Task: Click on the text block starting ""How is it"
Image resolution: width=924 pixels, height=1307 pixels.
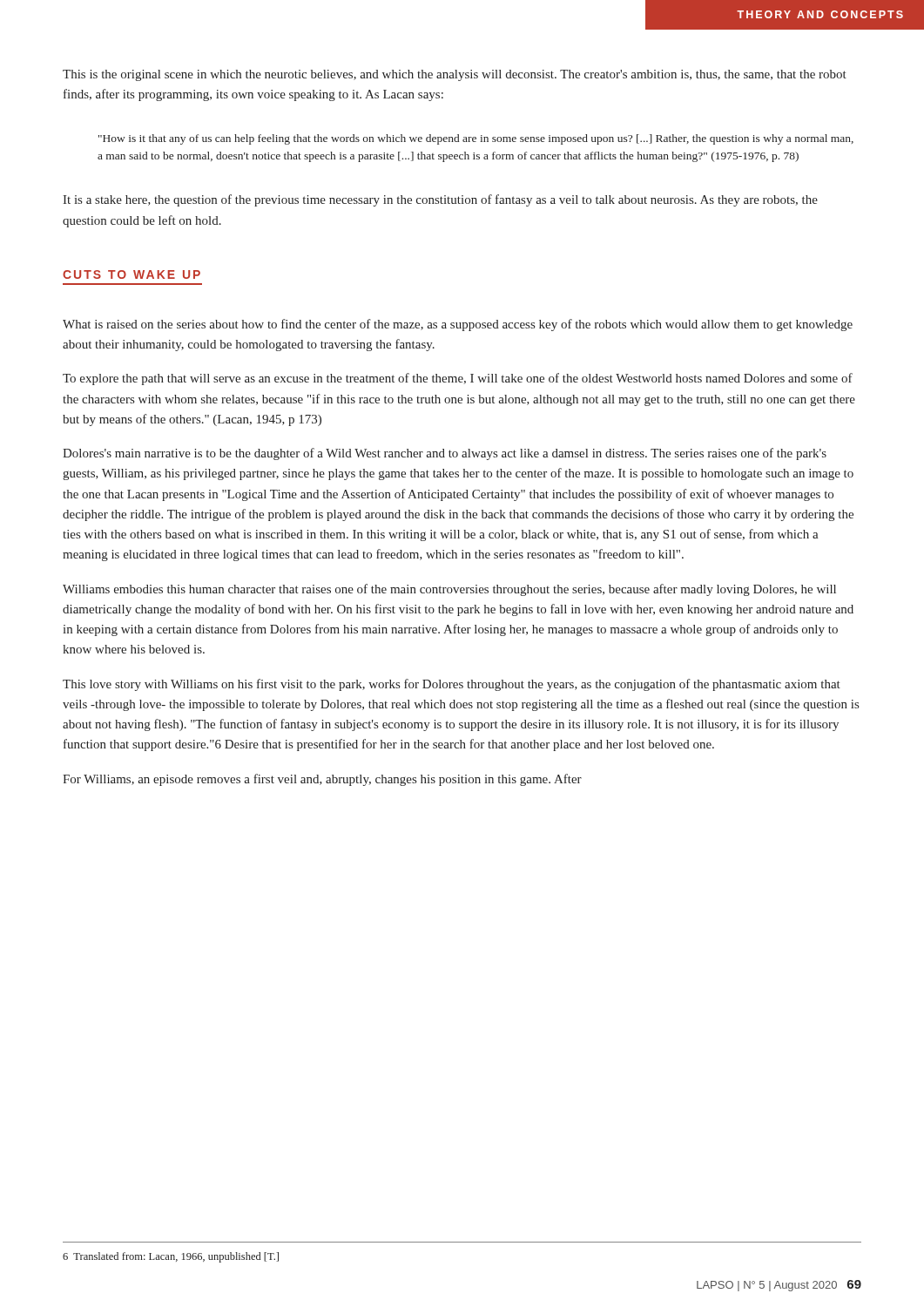Action: [x=476, y=147]
